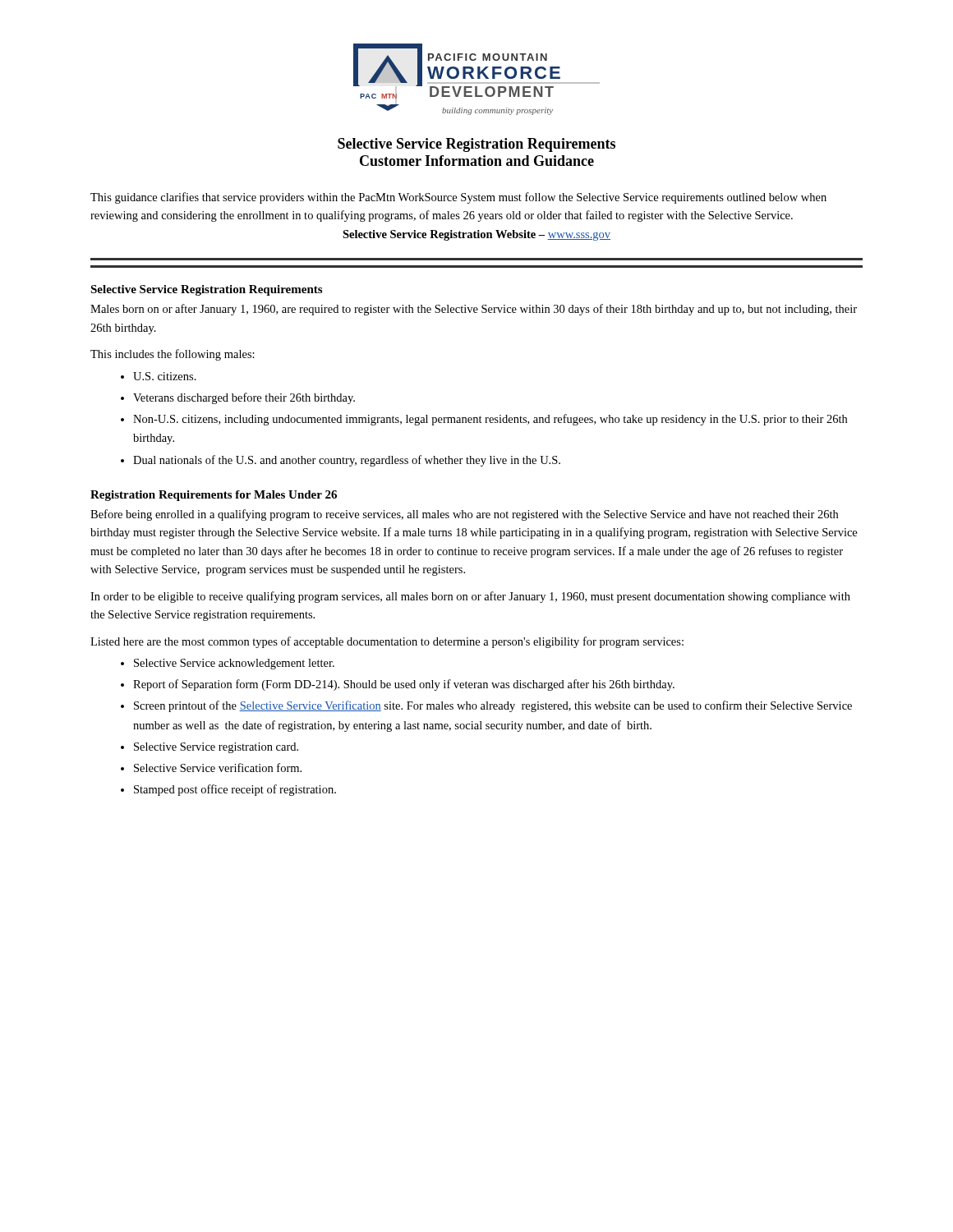
Task: Find the section header with the text "Selective Service Registration"
Action: (206, 289)
